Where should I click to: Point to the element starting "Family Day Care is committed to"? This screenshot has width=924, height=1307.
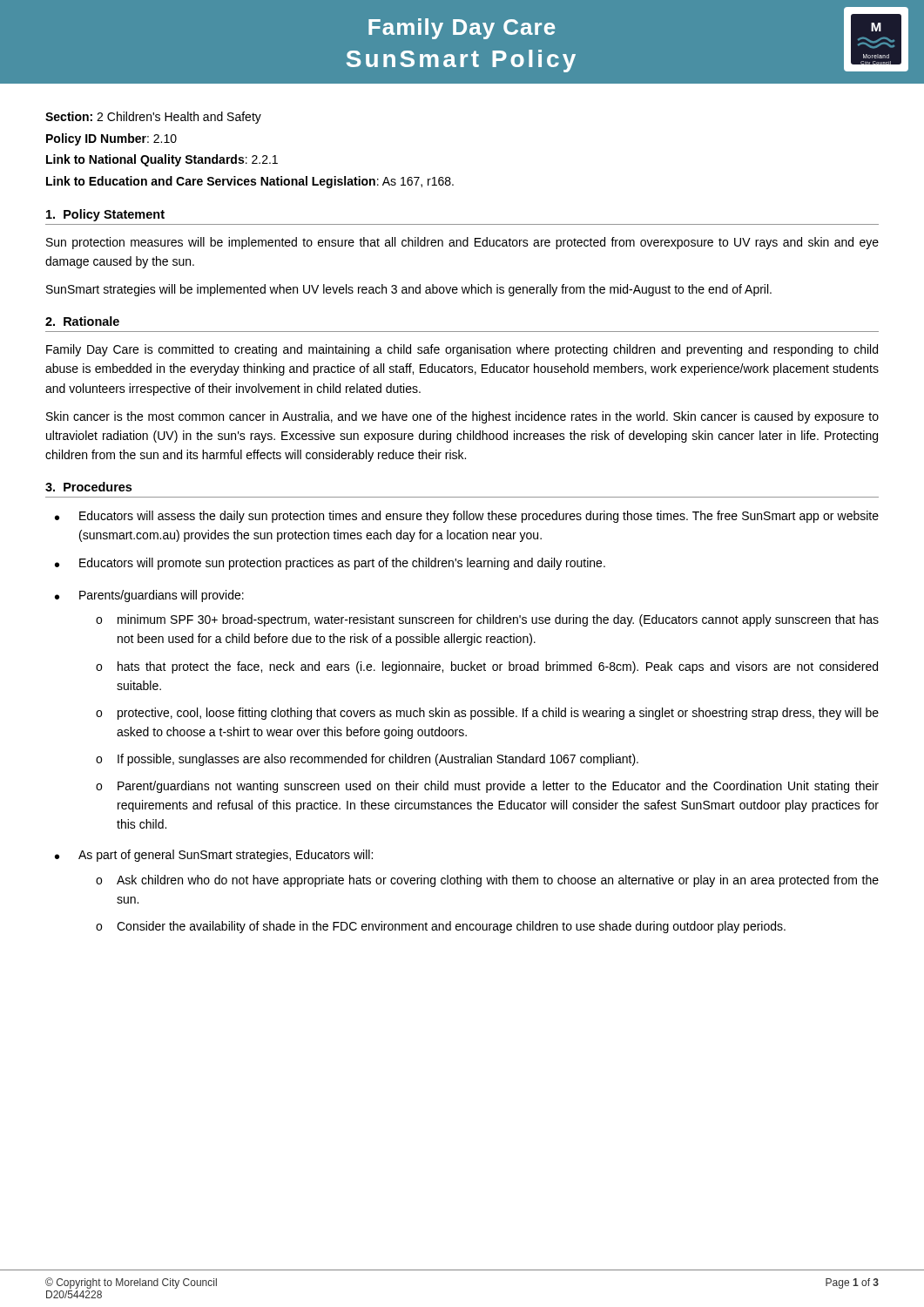(462, 369)
